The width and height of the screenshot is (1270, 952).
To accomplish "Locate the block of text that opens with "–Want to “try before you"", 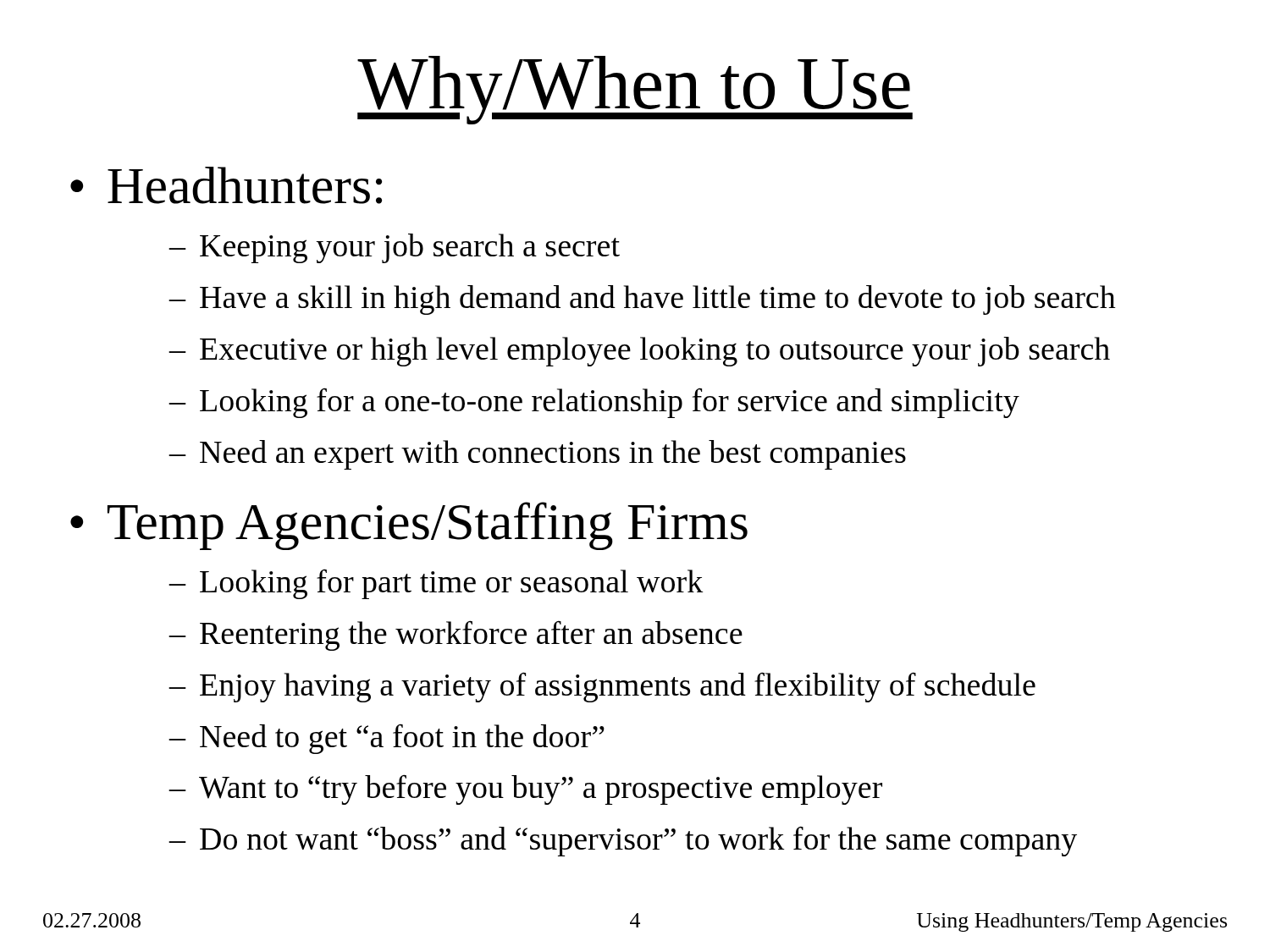I will pyautogui.click(x=526, y=788).
